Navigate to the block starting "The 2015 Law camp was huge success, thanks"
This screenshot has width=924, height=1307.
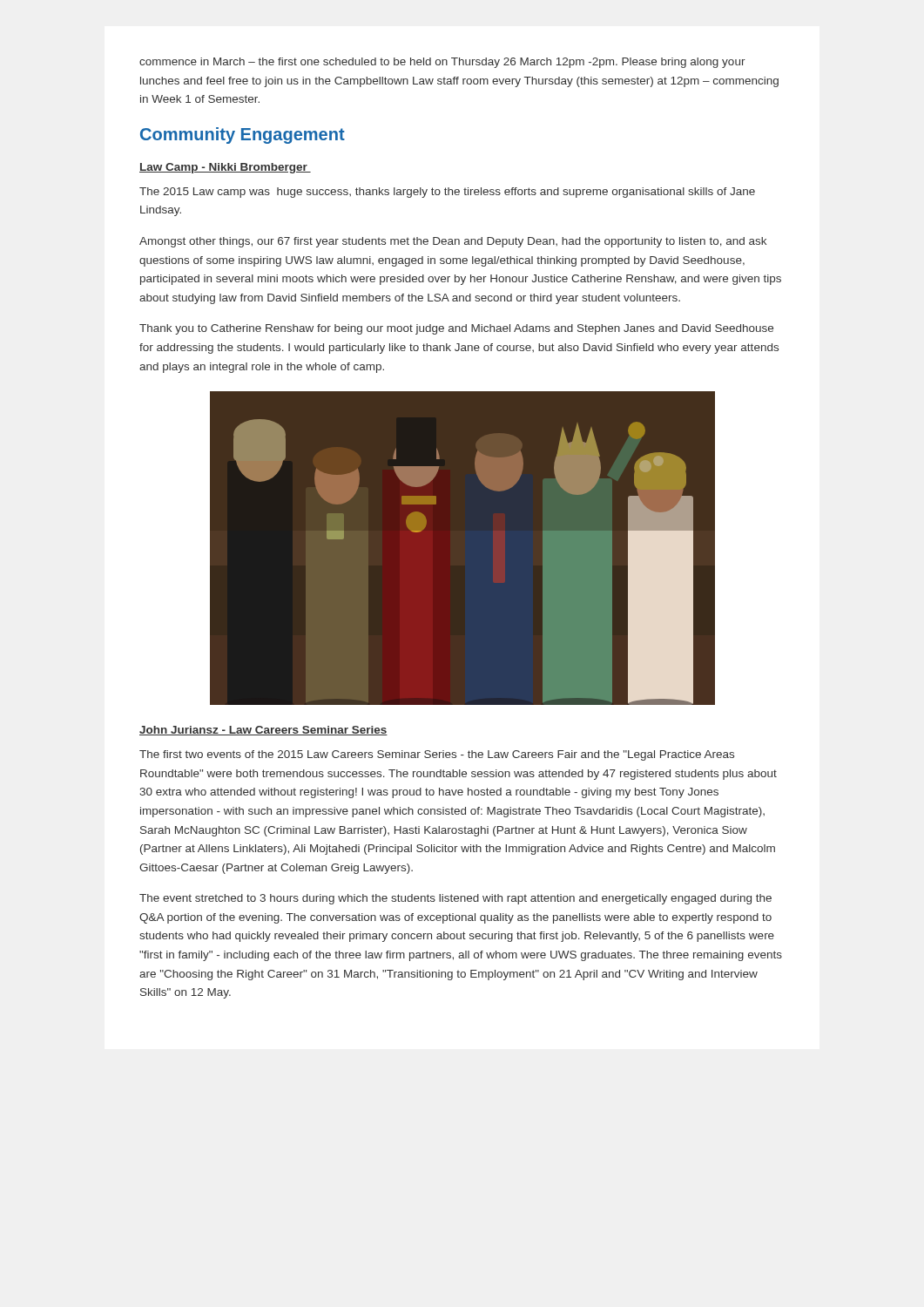click(447, 200)
